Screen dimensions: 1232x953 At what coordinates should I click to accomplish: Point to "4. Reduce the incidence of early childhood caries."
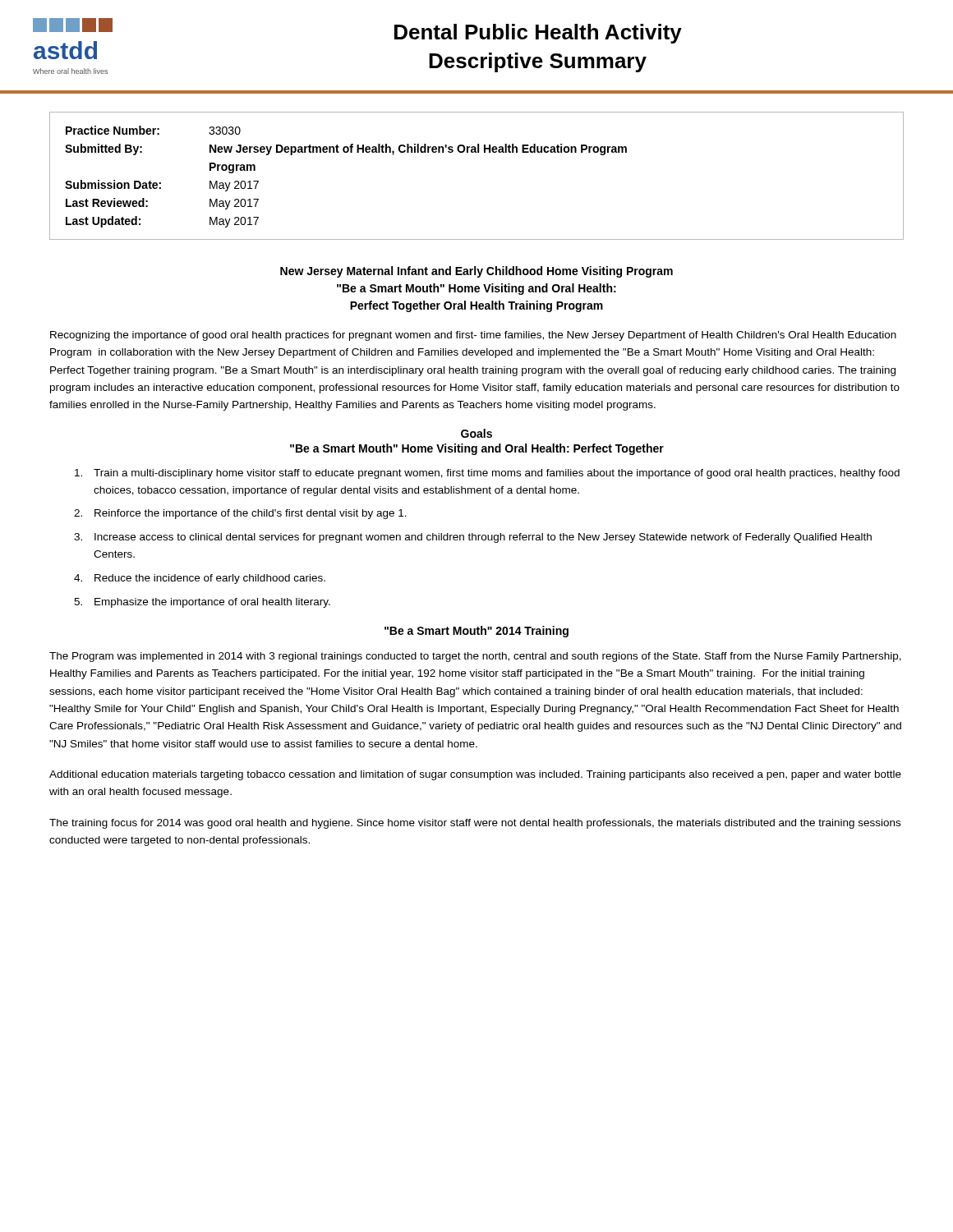(200, 579)
